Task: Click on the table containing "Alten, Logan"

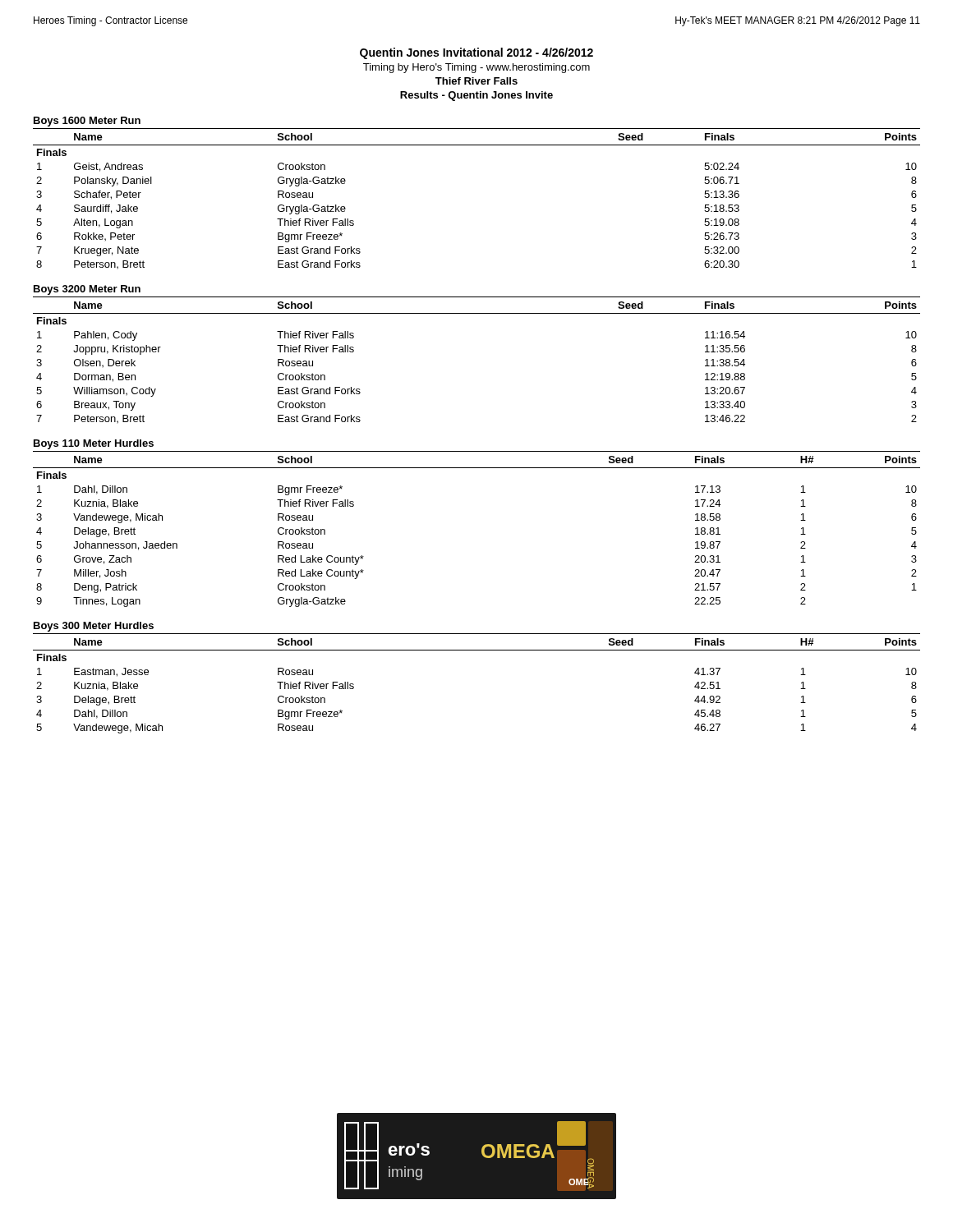Action: pyautogui.click(x=476, y=200)
